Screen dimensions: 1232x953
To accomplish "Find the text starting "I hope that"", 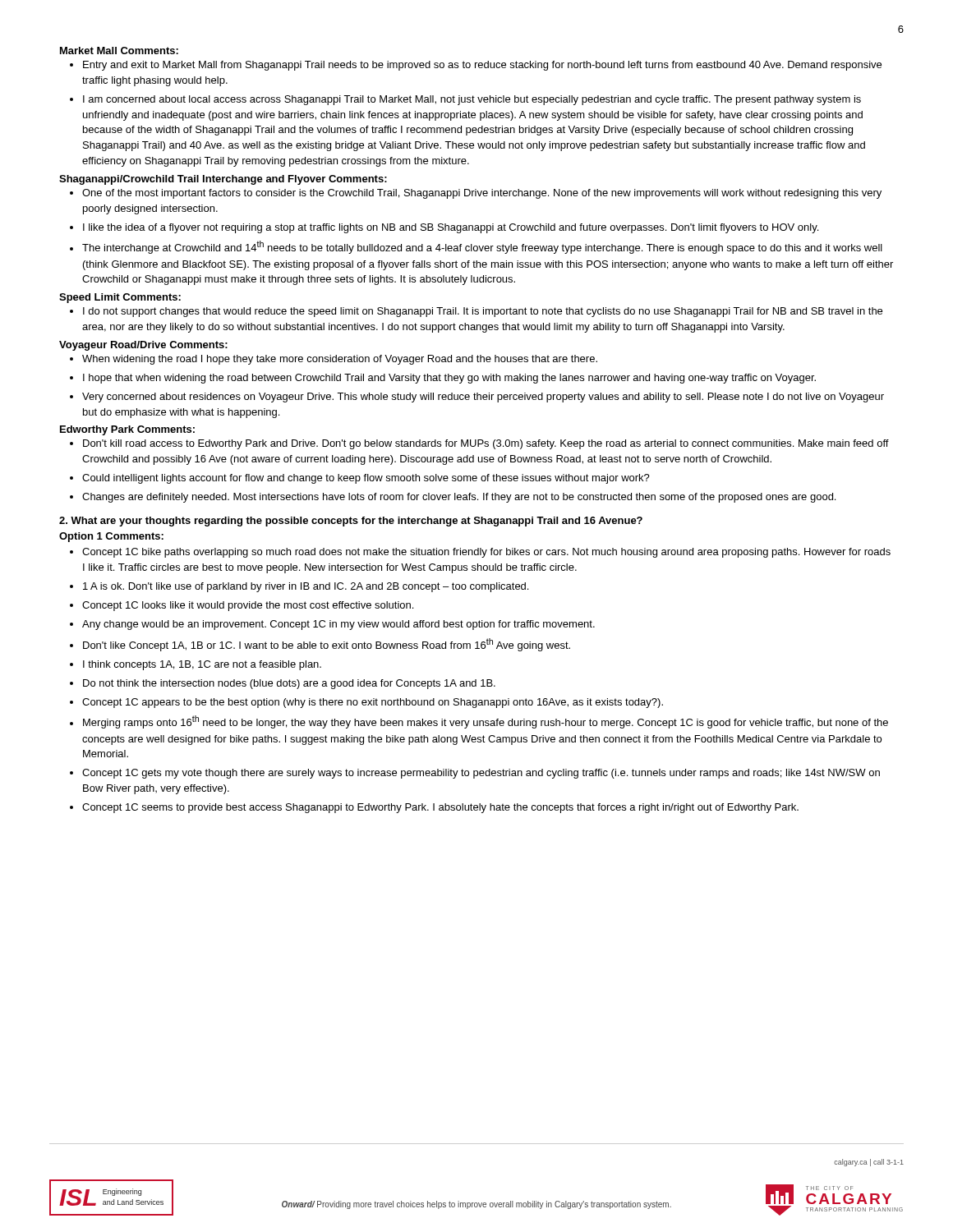I will point(449,377).
